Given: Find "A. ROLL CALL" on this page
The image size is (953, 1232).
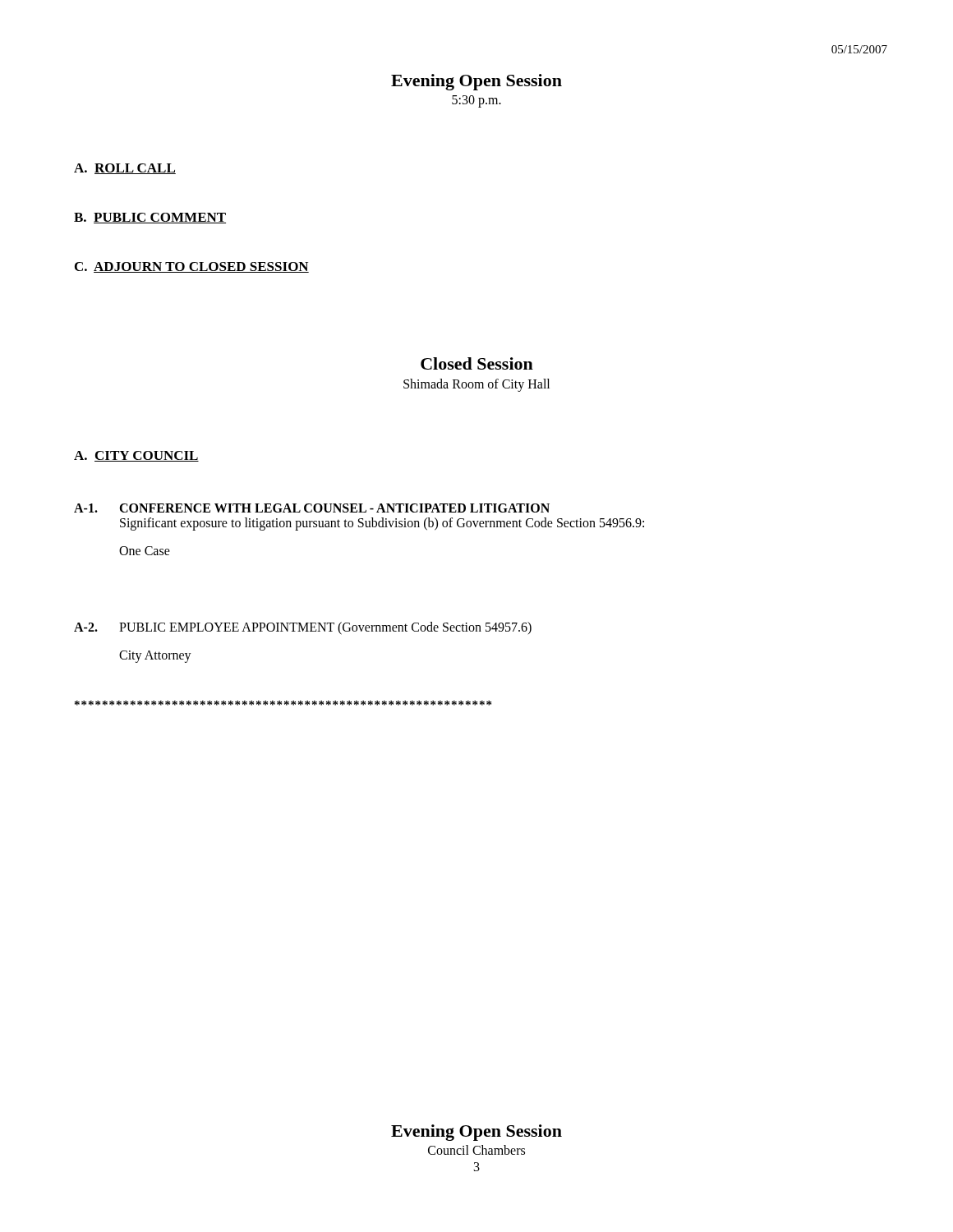Looking at the screenshot, I should (x=125, y=168).
